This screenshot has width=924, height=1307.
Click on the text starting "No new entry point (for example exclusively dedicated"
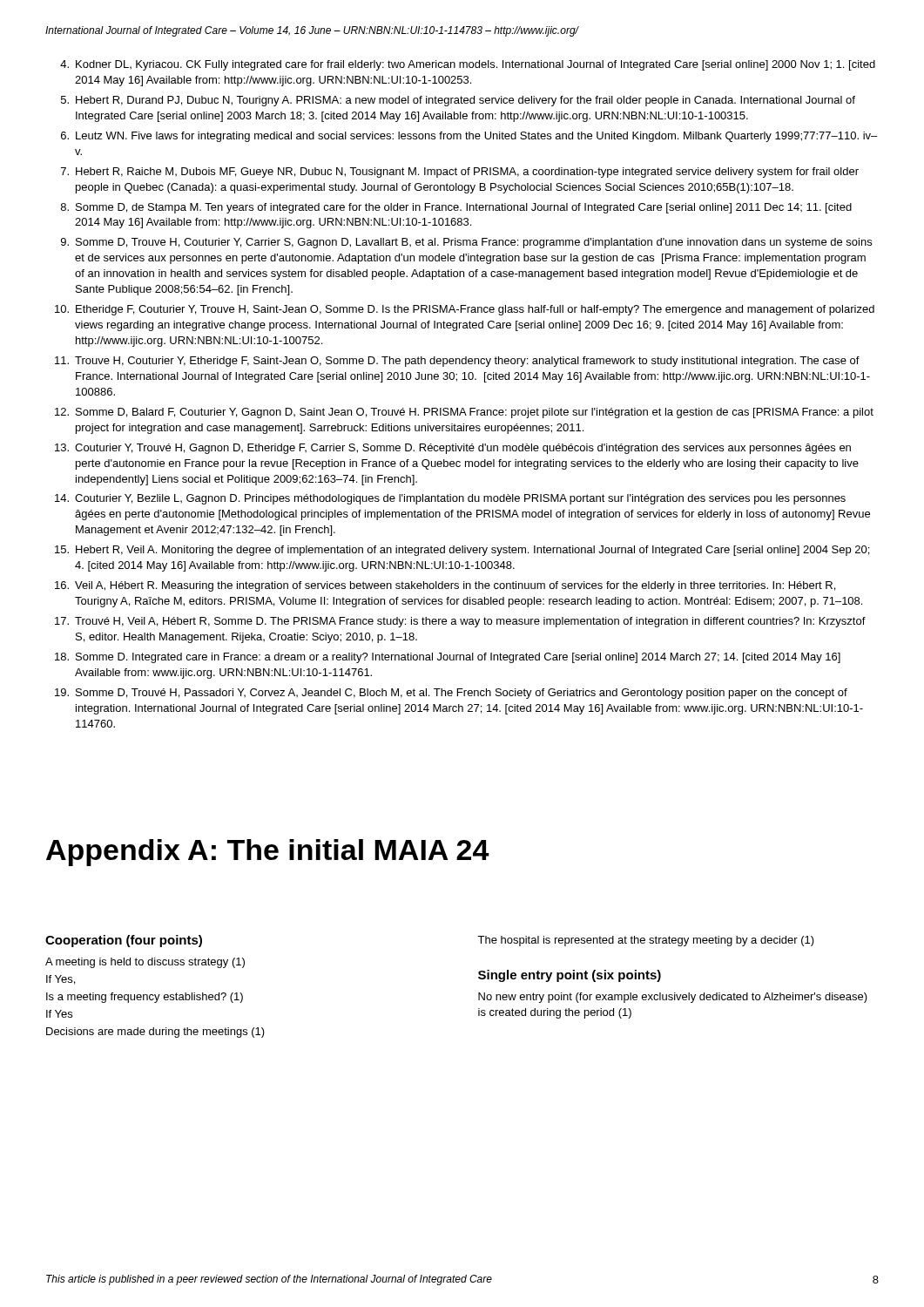point(673,1004)
